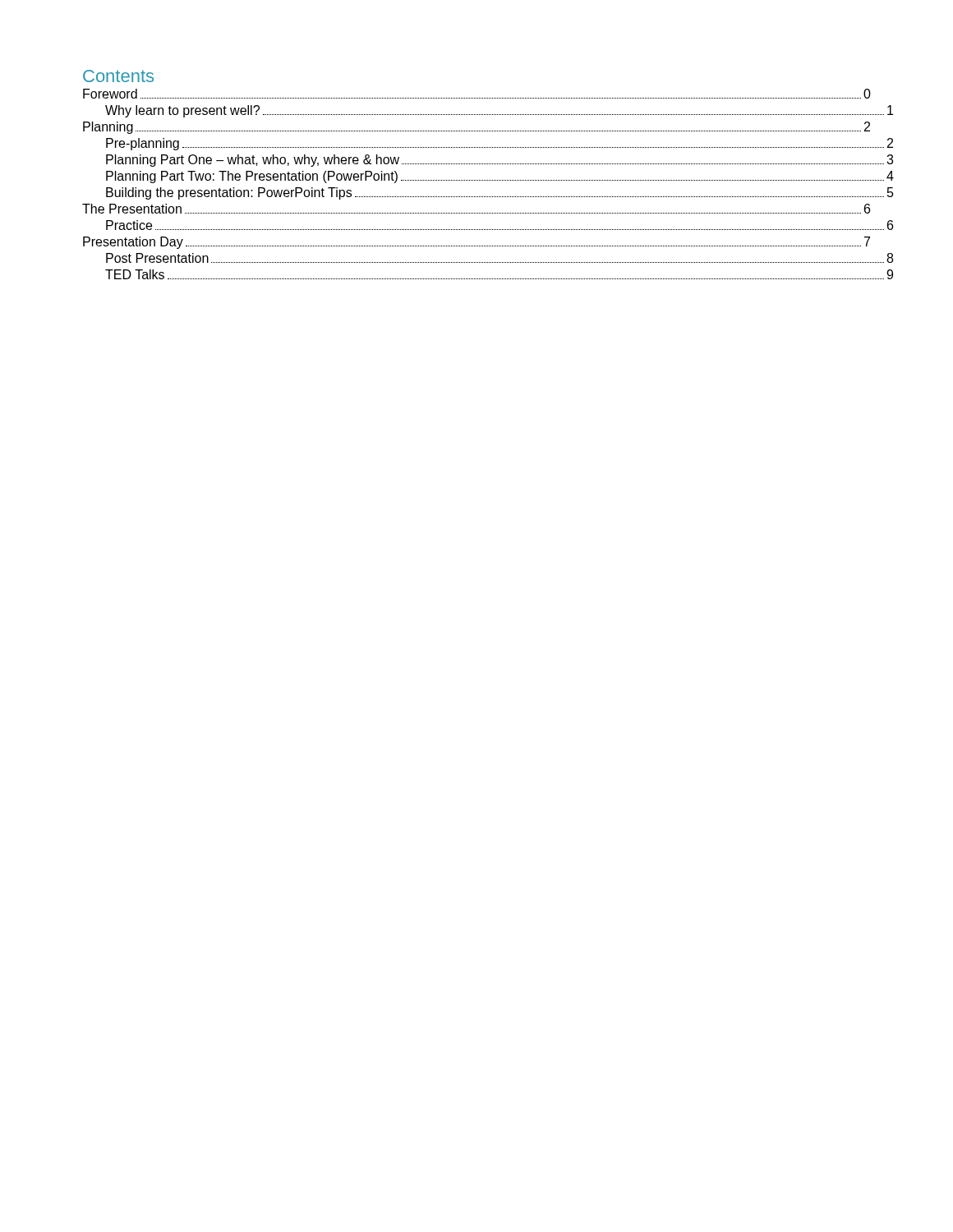Click on the block starting "Planning 2"
The image size is (953, 1232).
point(476,127)
